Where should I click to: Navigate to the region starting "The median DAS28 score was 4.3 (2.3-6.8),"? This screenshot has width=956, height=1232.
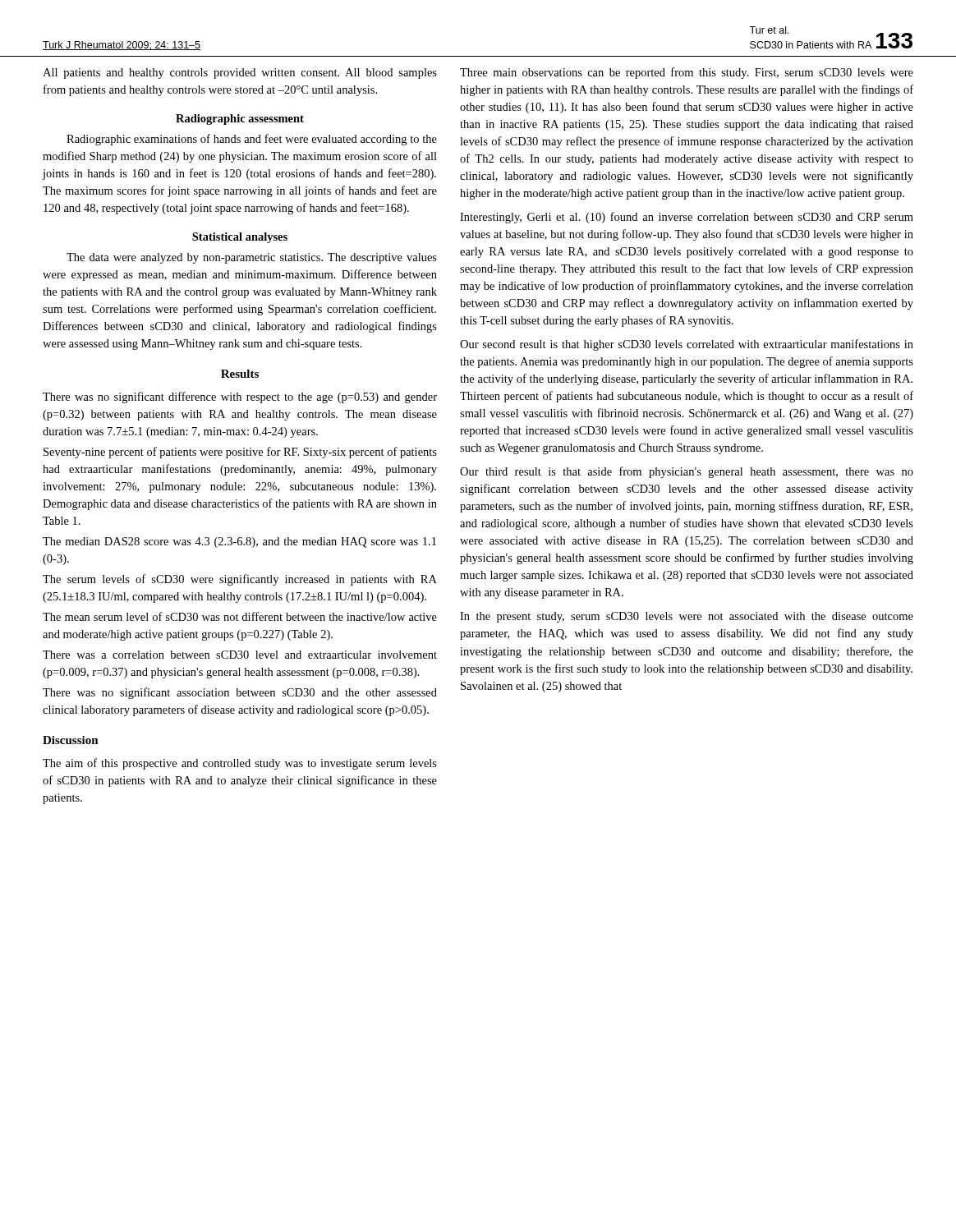pos(240,550)
